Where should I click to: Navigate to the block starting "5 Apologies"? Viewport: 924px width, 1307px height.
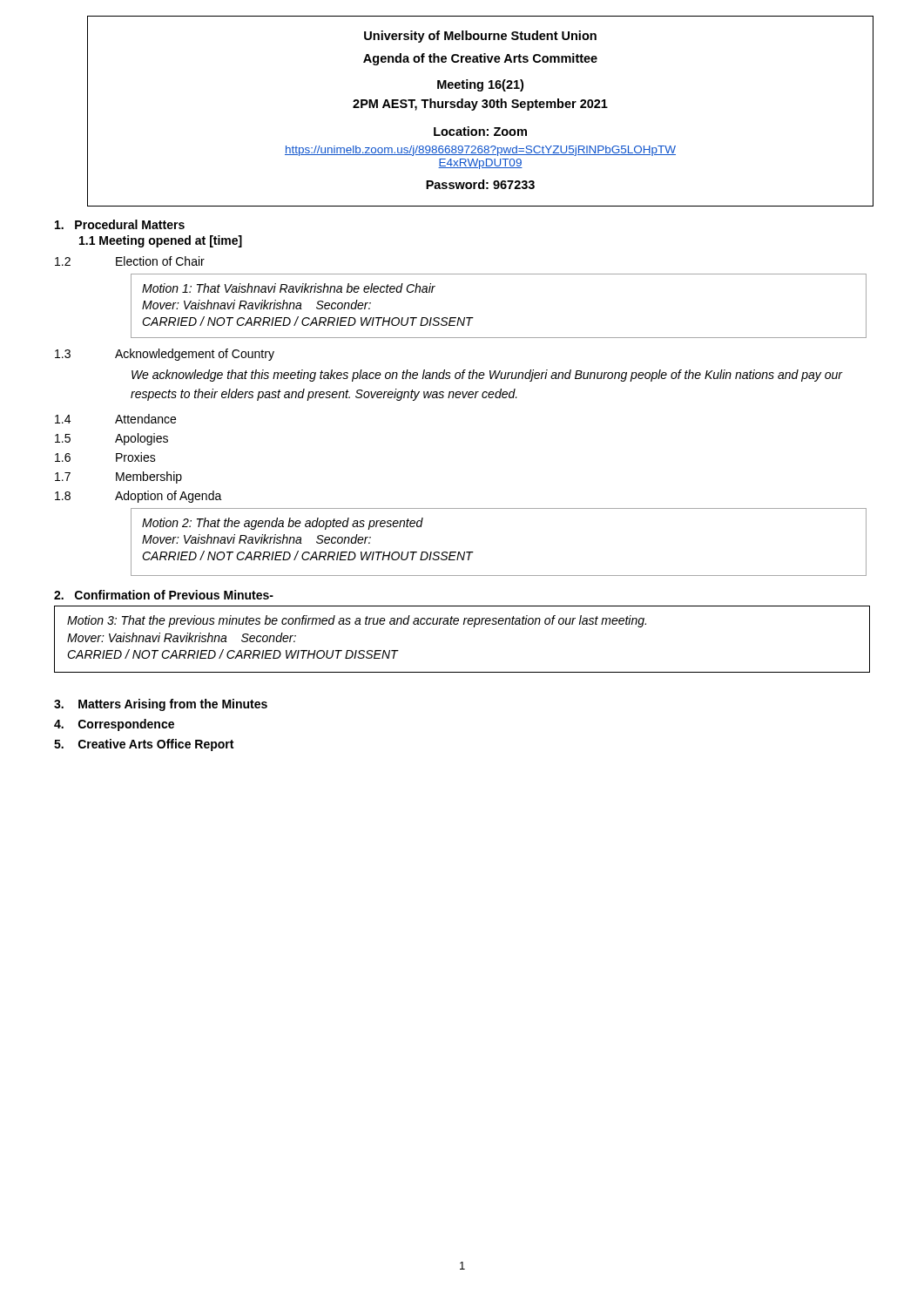[111, 439]
